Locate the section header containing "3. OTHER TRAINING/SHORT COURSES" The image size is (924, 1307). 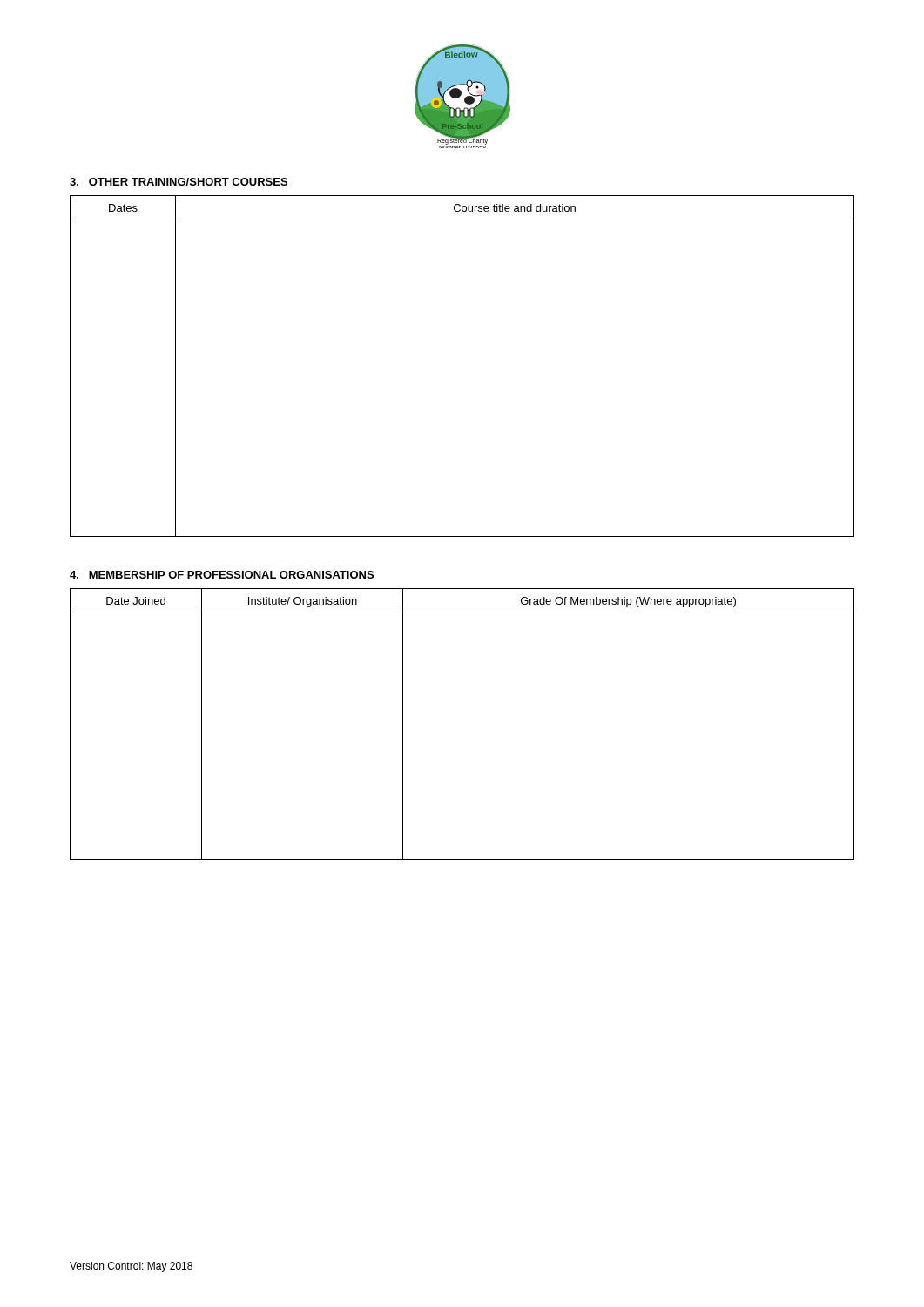(x=179, y=182)
